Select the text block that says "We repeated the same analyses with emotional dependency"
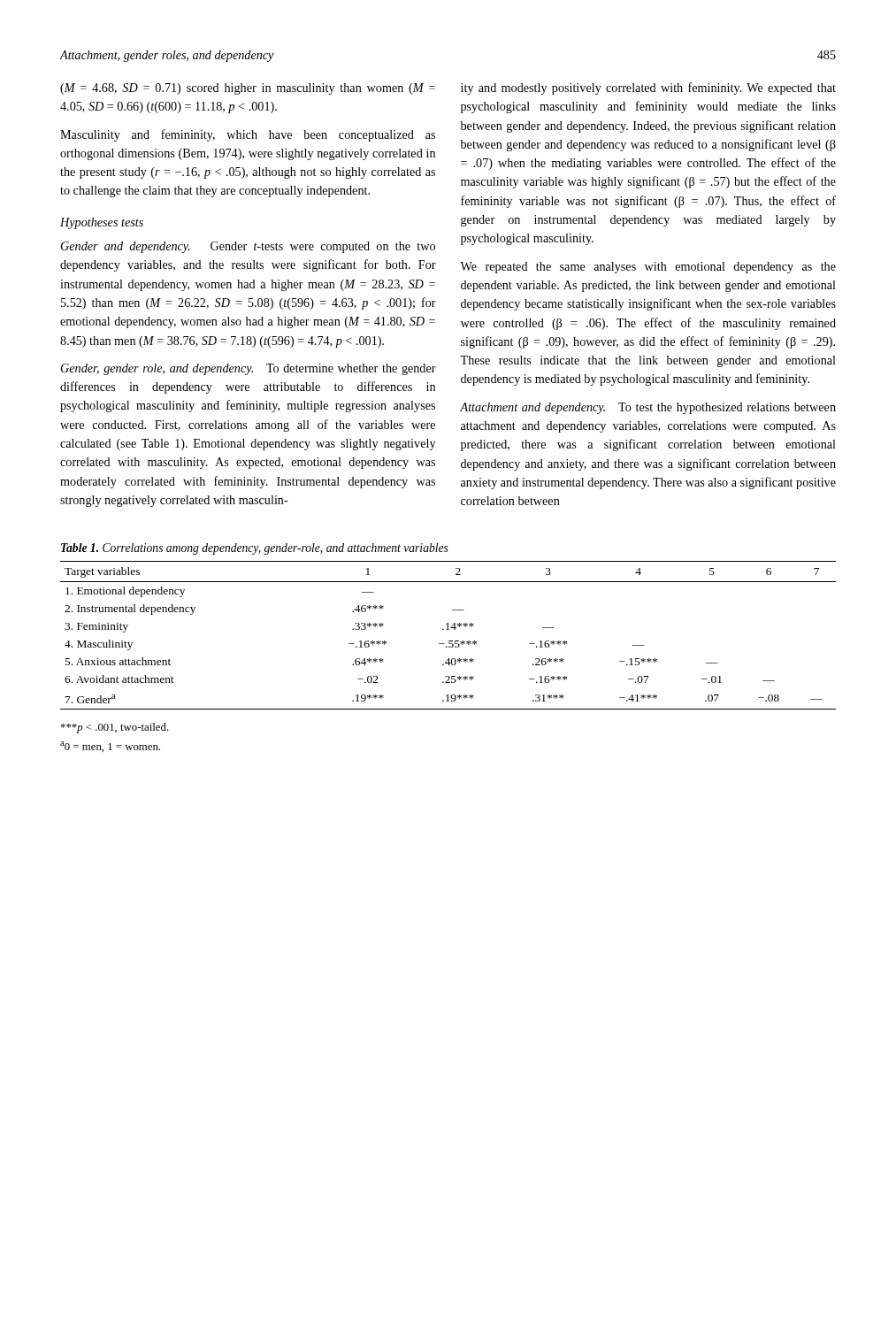 [648, 323]
